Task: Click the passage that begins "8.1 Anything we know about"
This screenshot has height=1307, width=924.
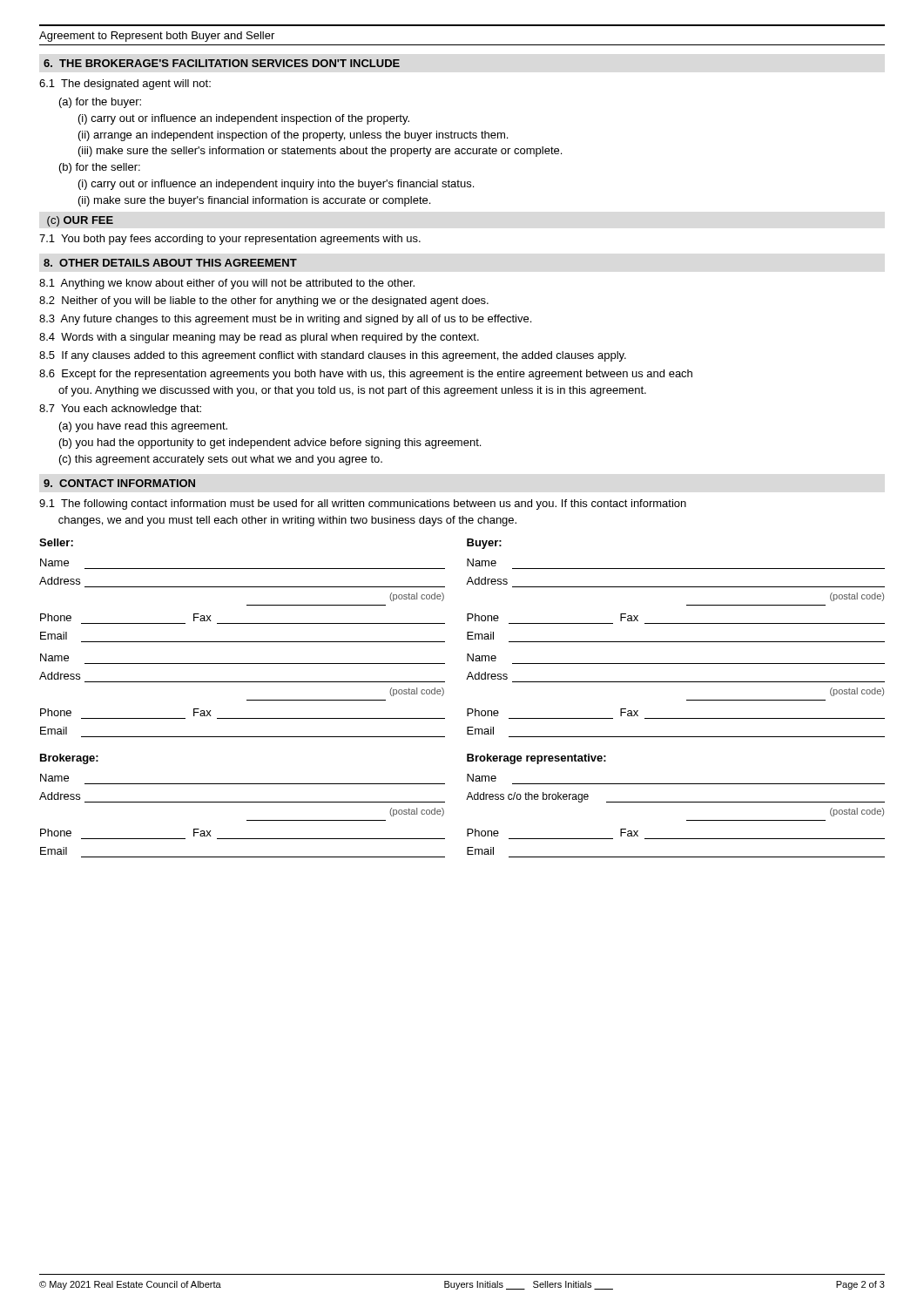Action: pos(227,282)
